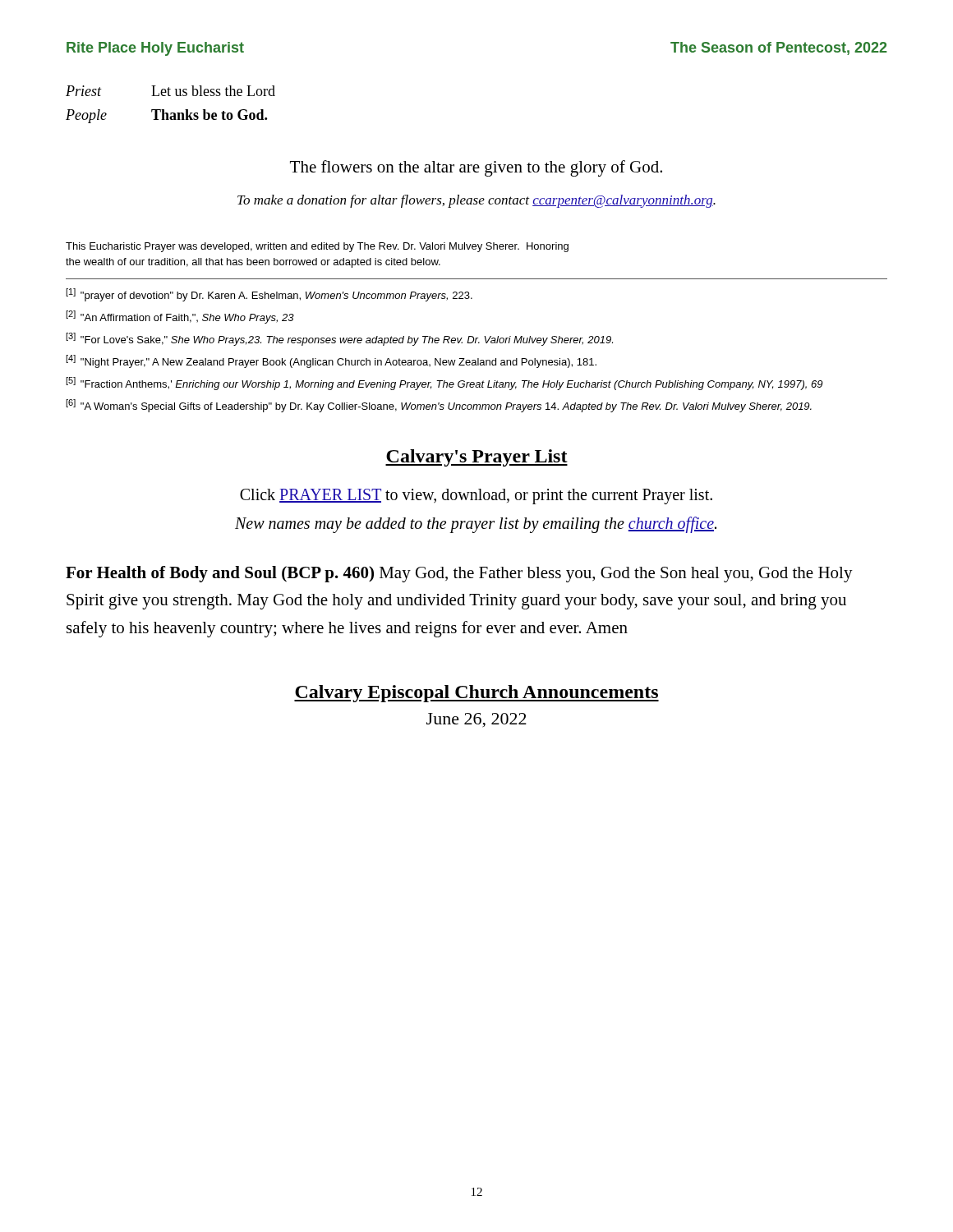Locate the footnote that reads "[3] "For Love's Sake," She"
The width and height of the screenshot is (953, 1232).
click(340, 338)
